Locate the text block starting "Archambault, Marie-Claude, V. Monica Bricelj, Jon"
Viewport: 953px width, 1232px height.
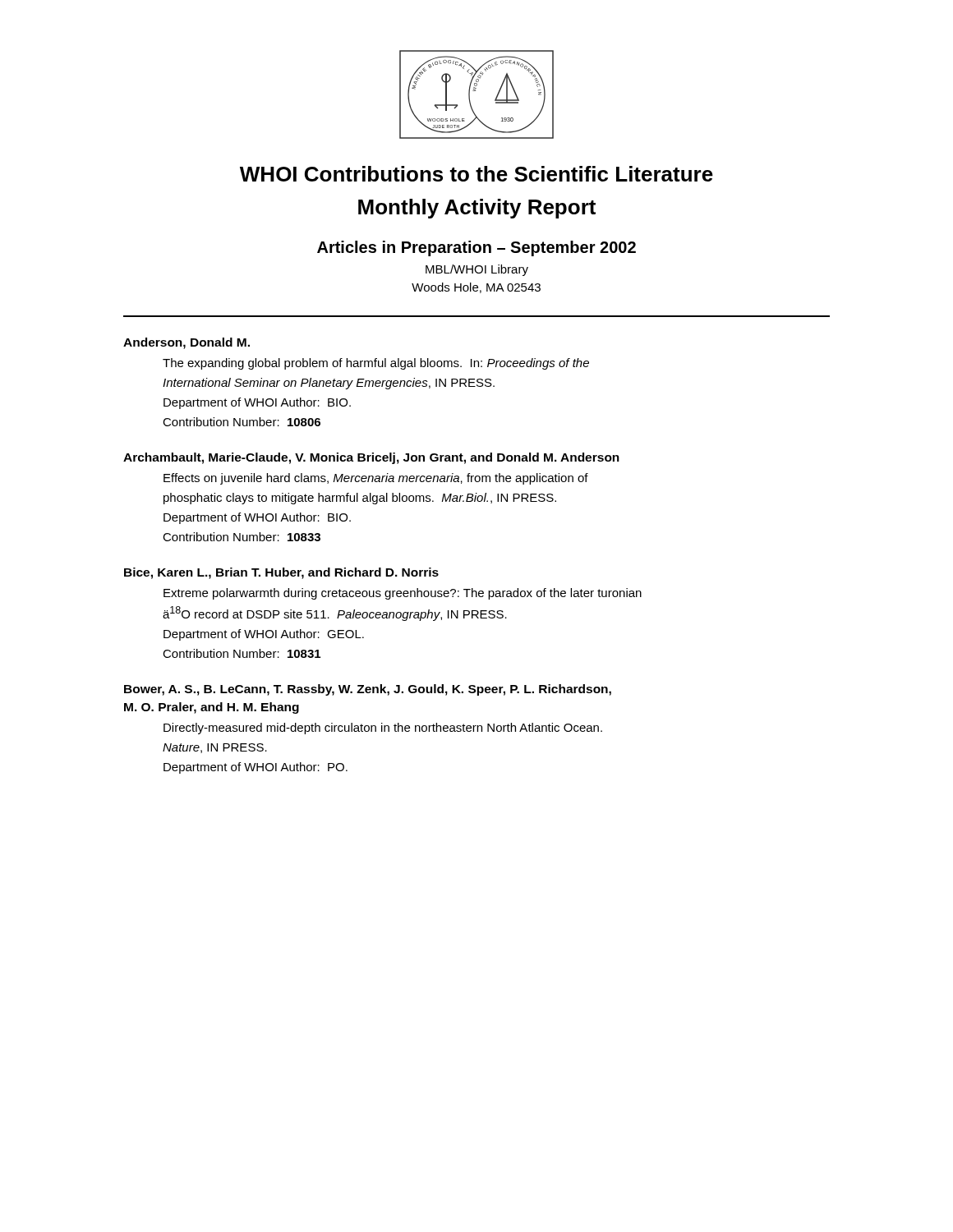point(371,457)
